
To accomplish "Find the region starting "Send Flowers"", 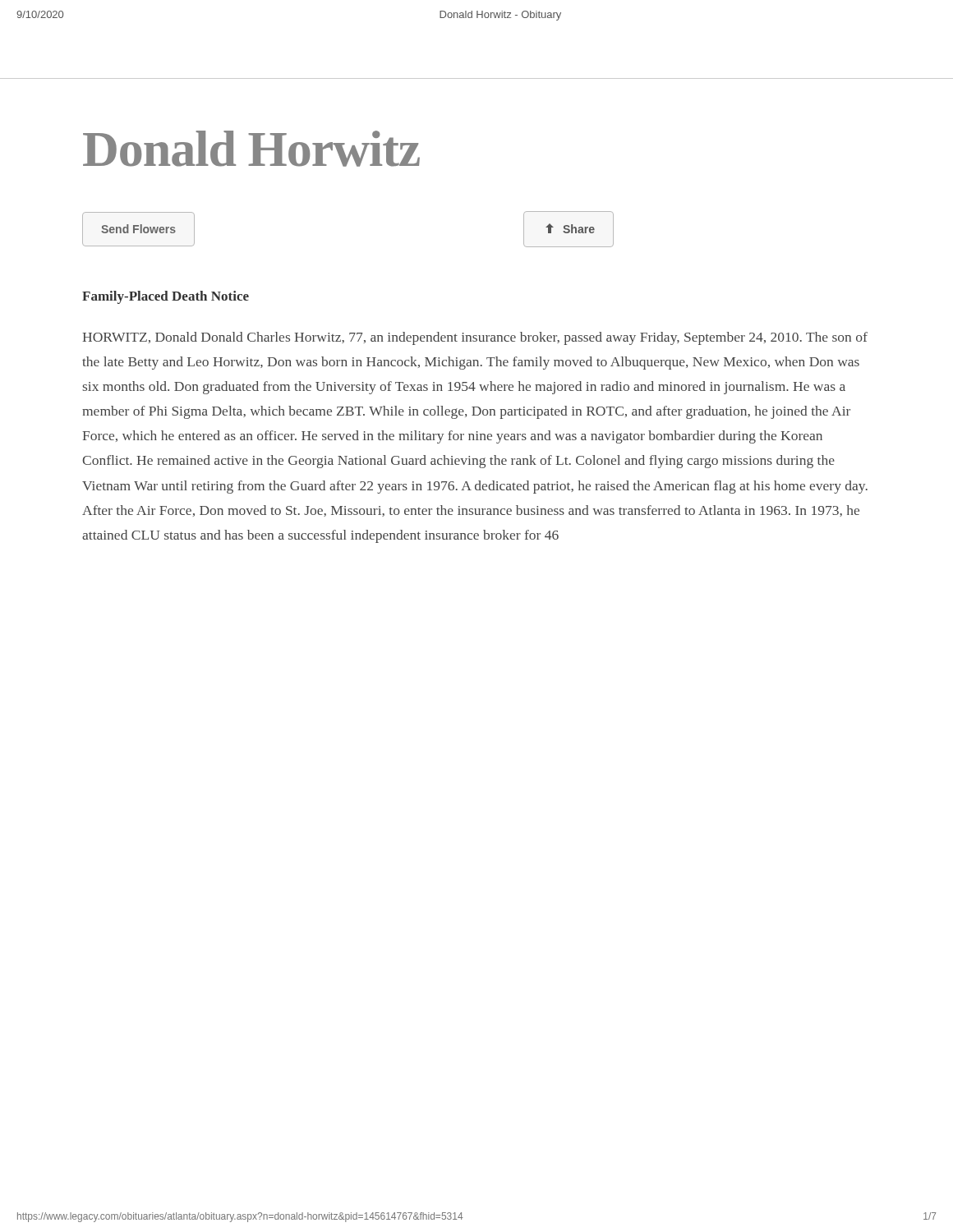I will pos(138,229).
